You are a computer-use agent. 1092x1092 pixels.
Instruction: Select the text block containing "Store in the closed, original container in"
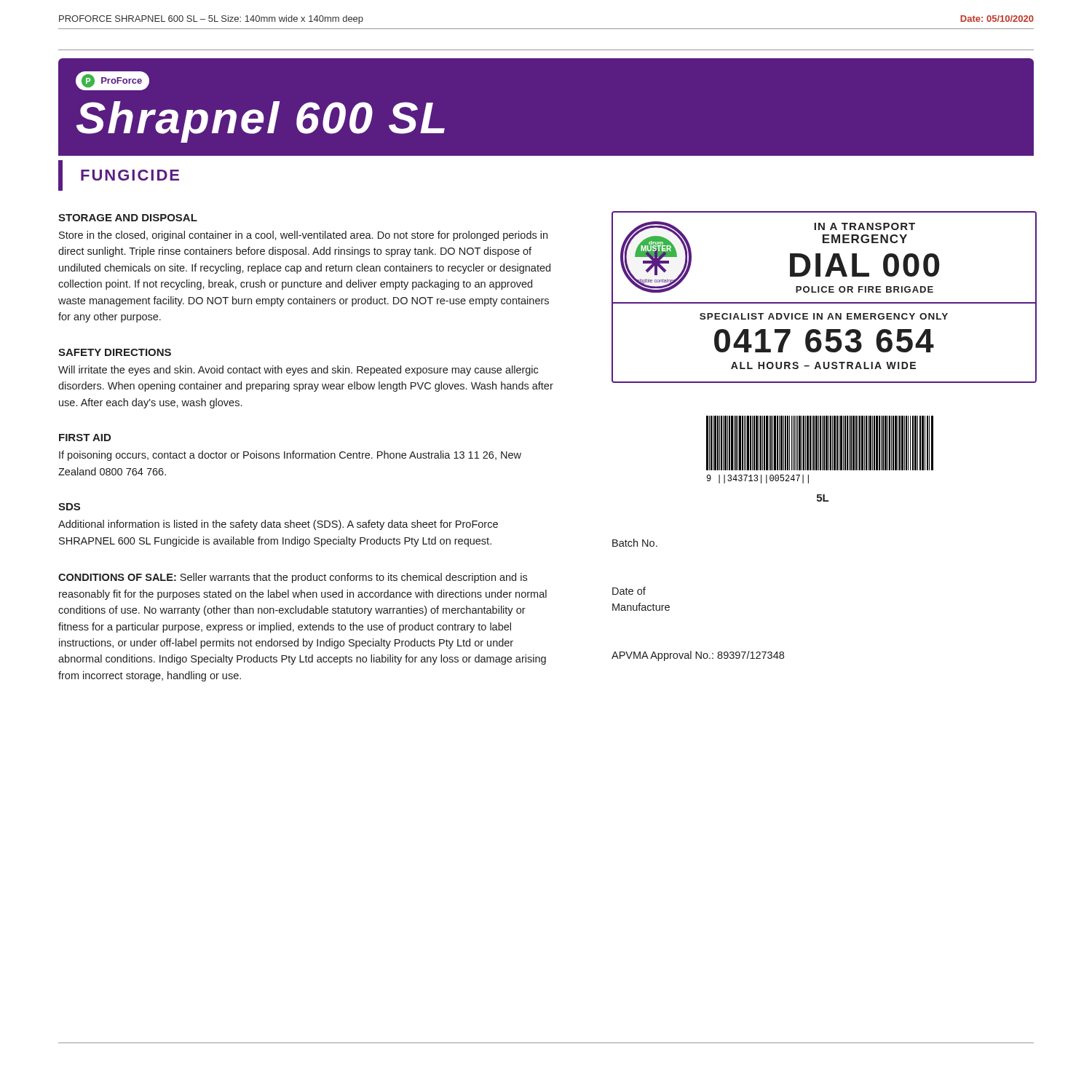(x=305, y=276)
